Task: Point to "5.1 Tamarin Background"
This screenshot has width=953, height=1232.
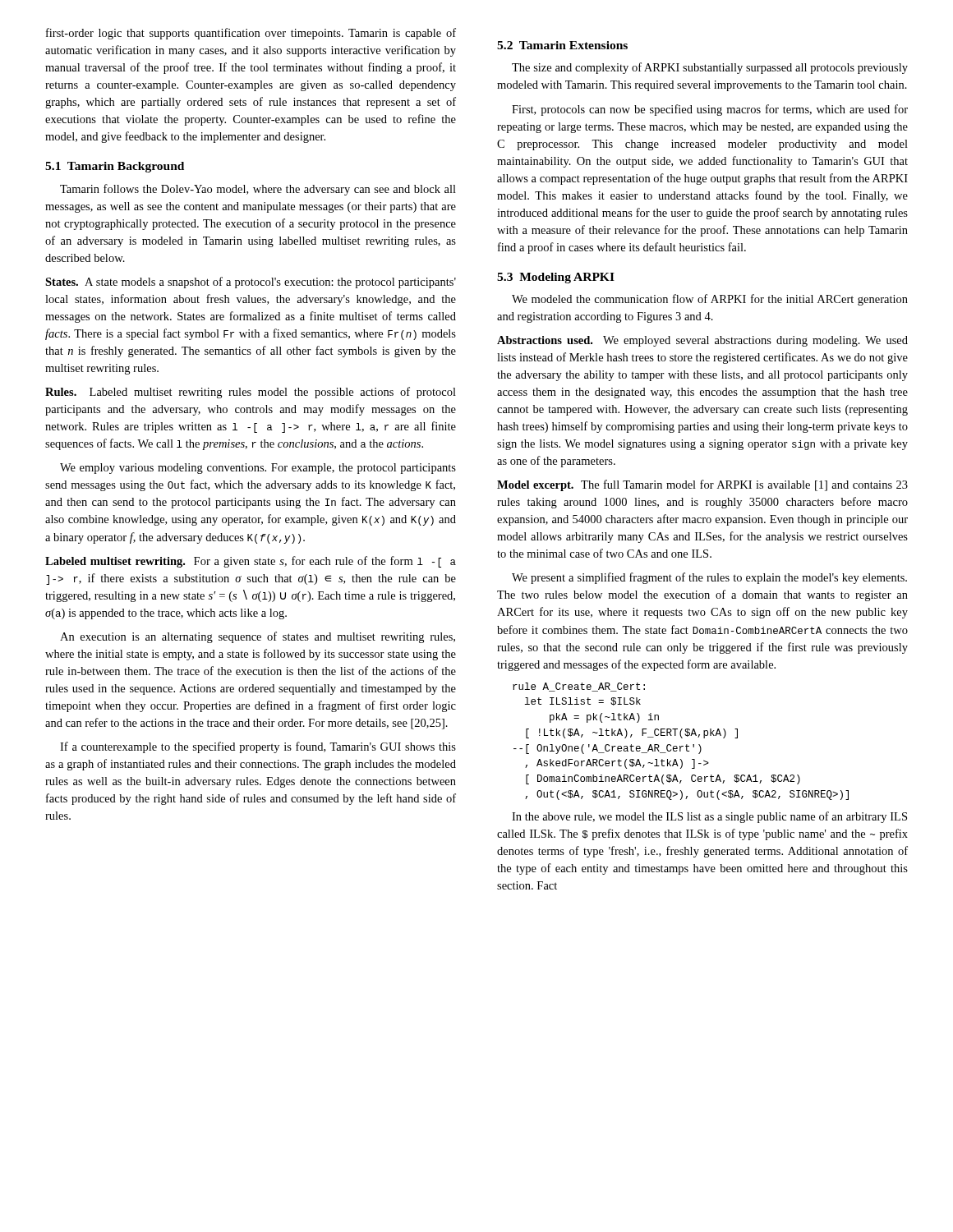Action: [115, 167]
